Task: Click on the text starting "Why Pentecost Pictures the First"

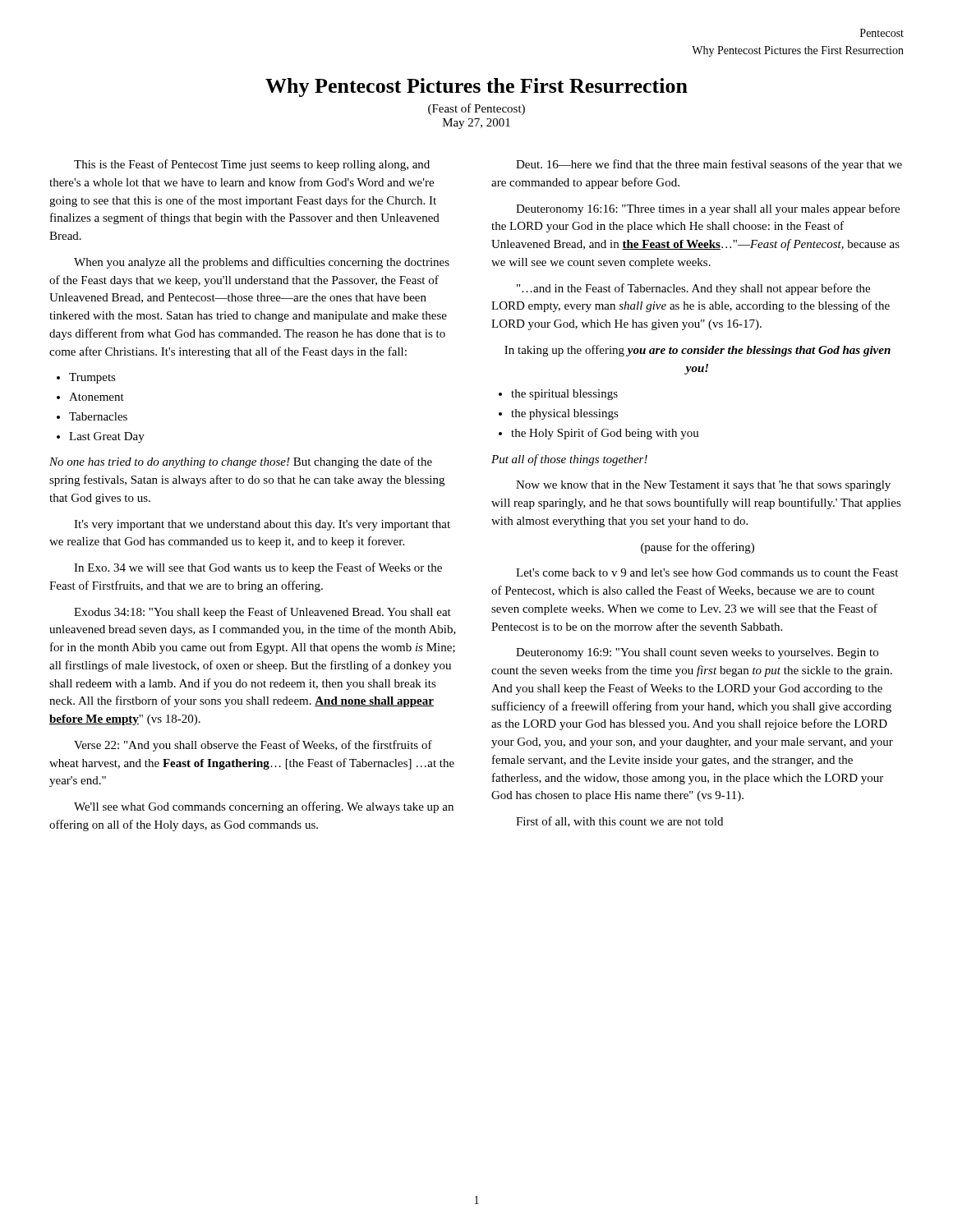Action: tap(476, 102)
